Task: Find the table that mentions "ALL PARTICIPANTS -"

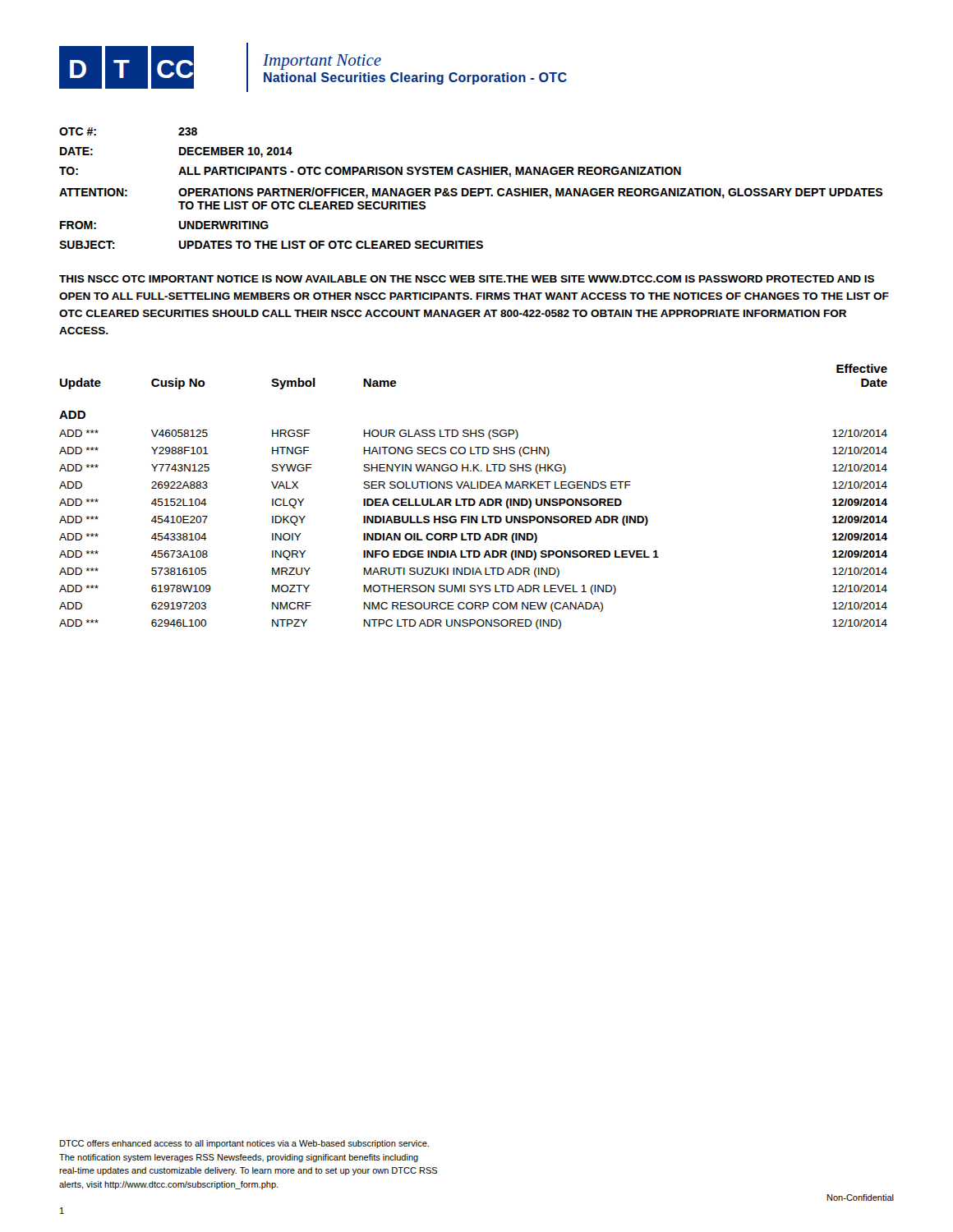Action: [476, 188]
